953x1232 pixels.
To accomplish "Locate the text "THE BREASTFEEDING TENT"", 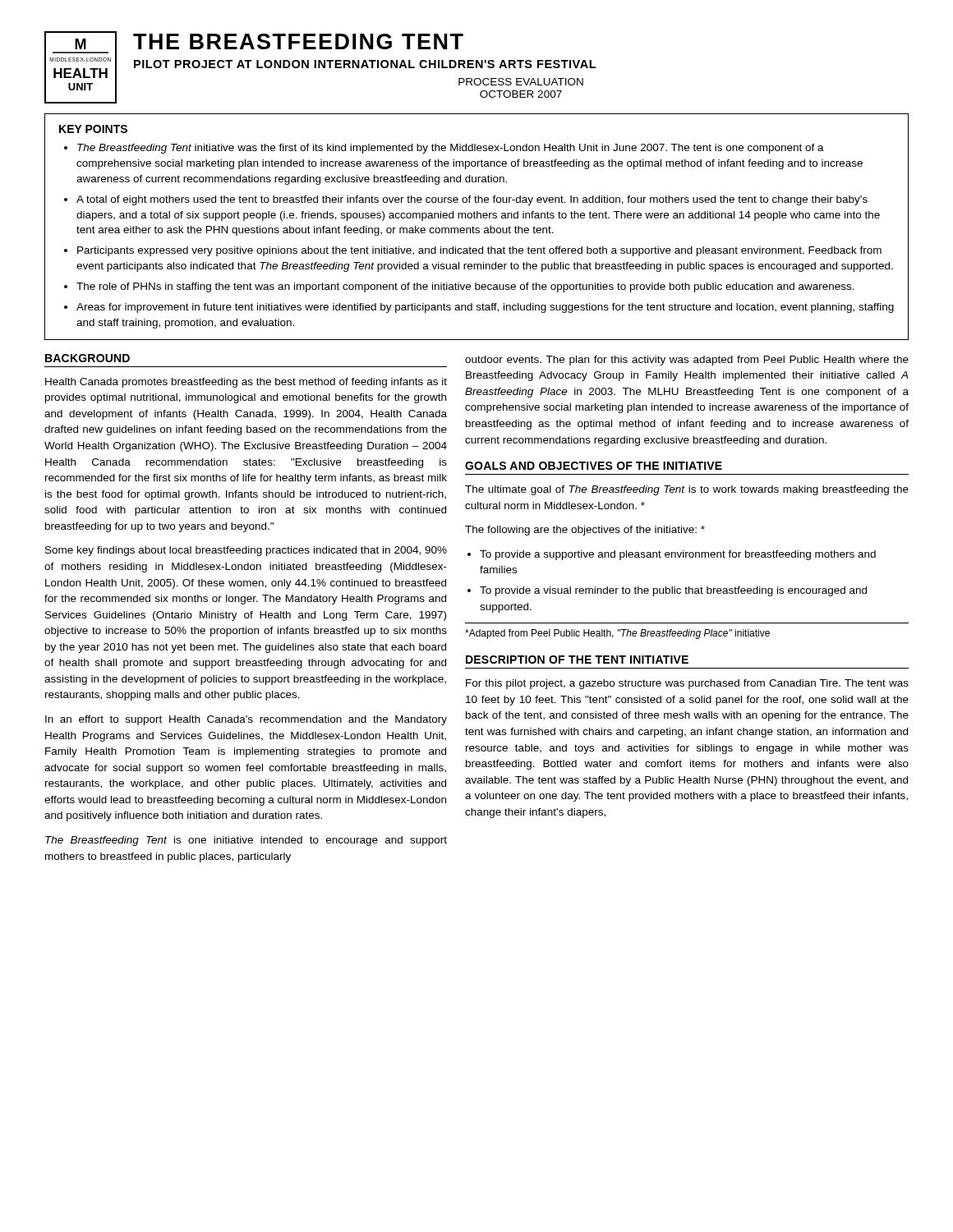I will tap(299, 42).
